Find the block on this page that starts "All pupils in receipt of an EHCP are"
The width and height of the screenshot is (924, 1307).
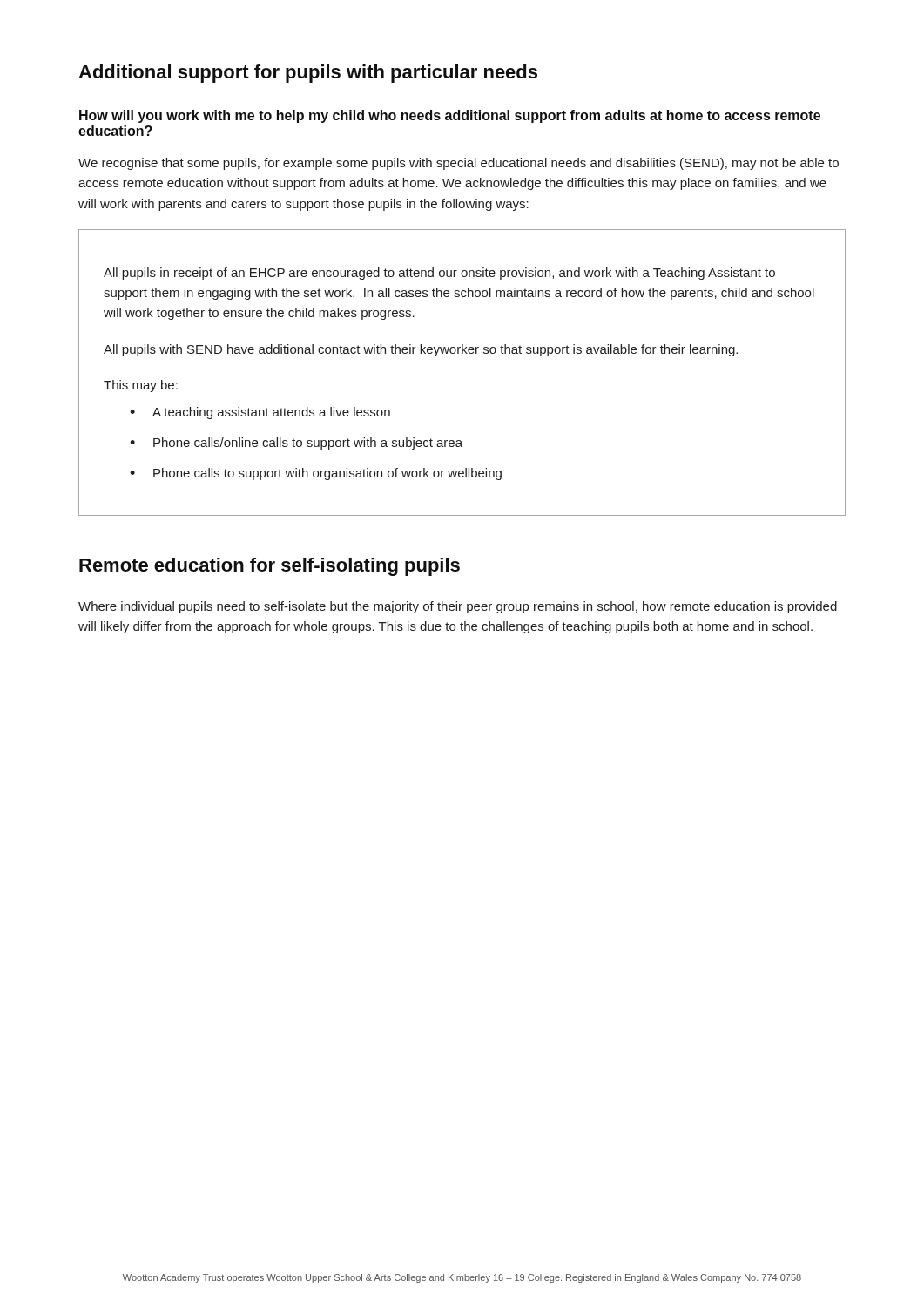pos(462,292)
